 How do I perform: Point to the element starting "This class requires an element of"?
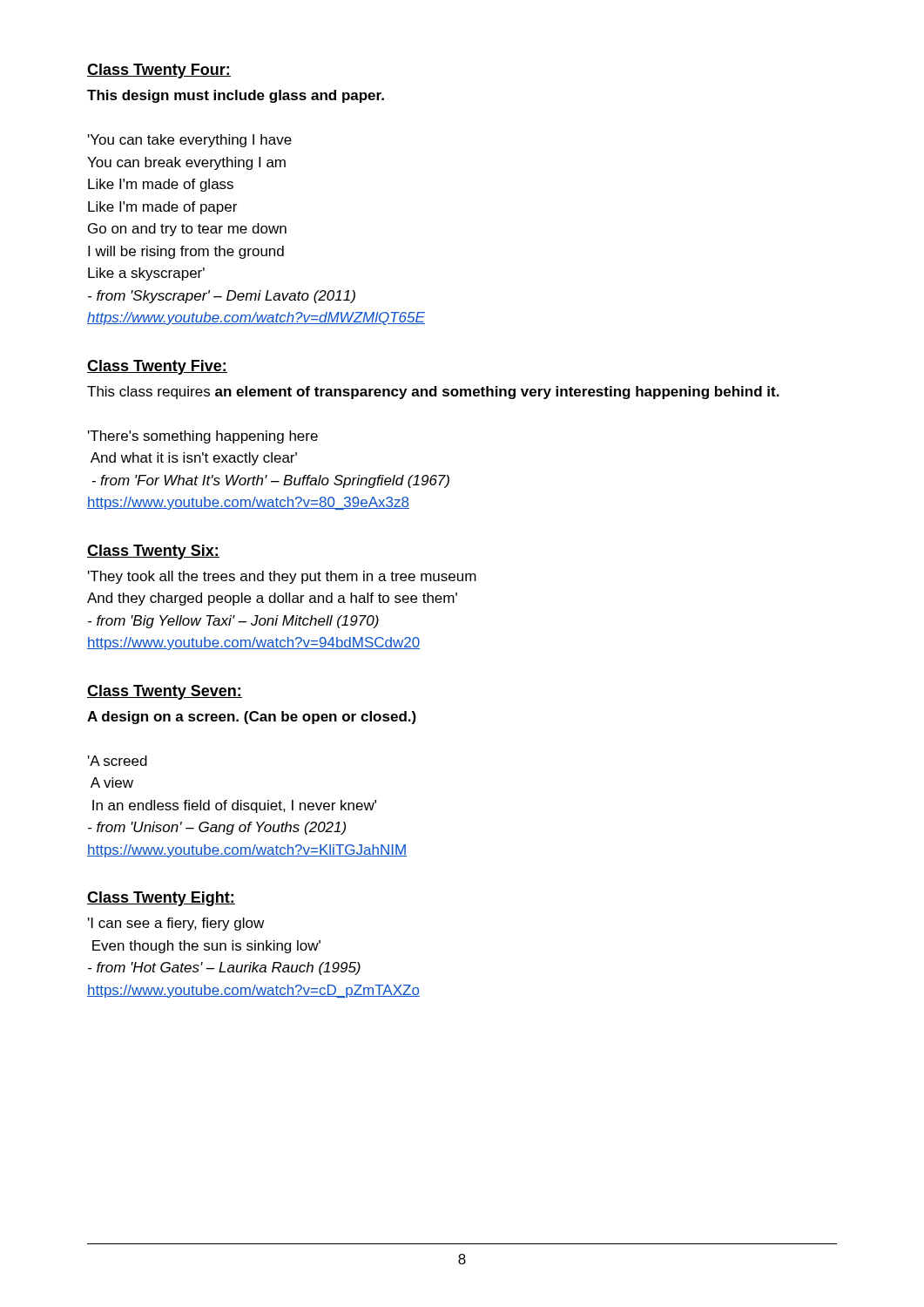tap(433, 393)
